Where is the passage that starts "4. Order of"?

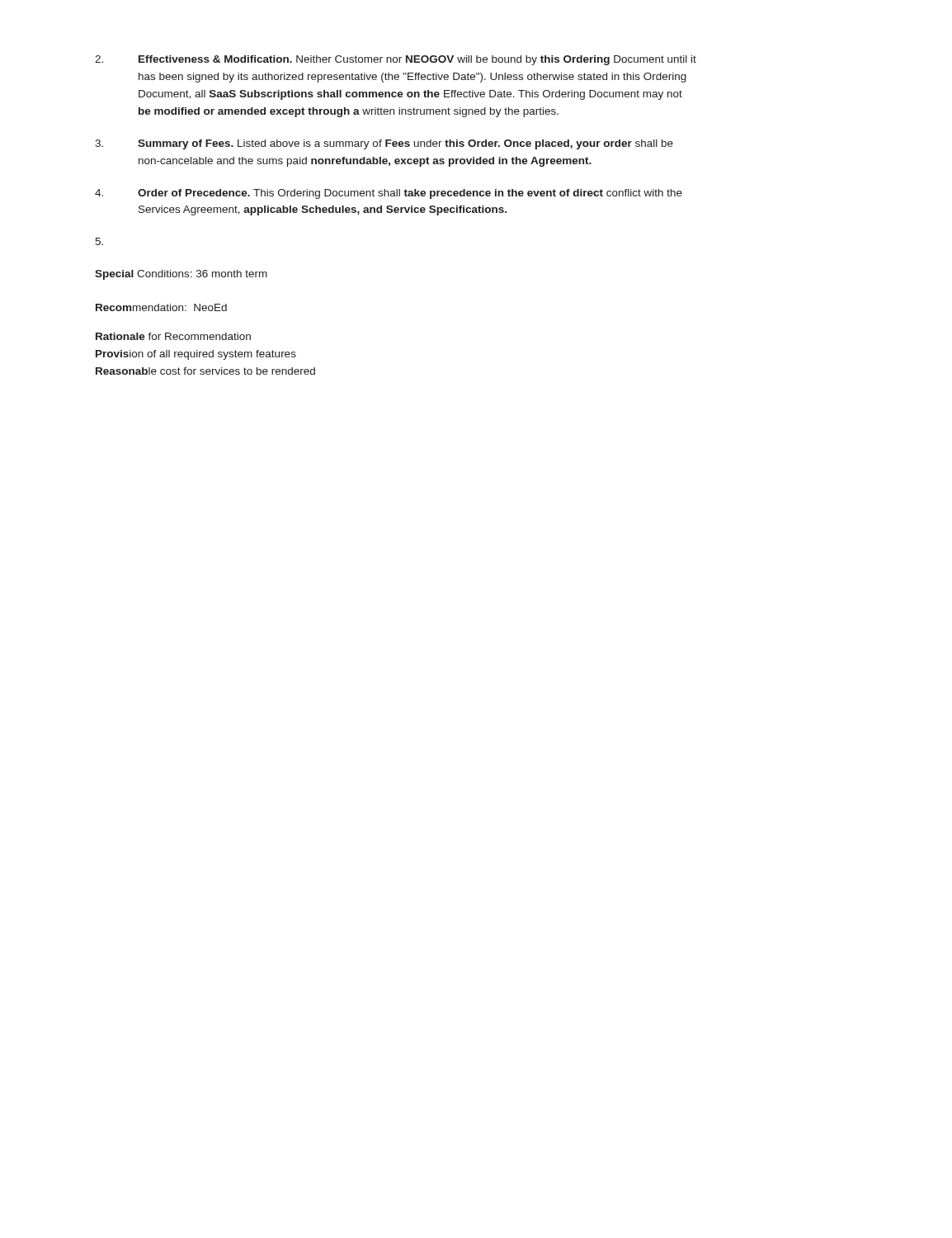pos(396,202)
